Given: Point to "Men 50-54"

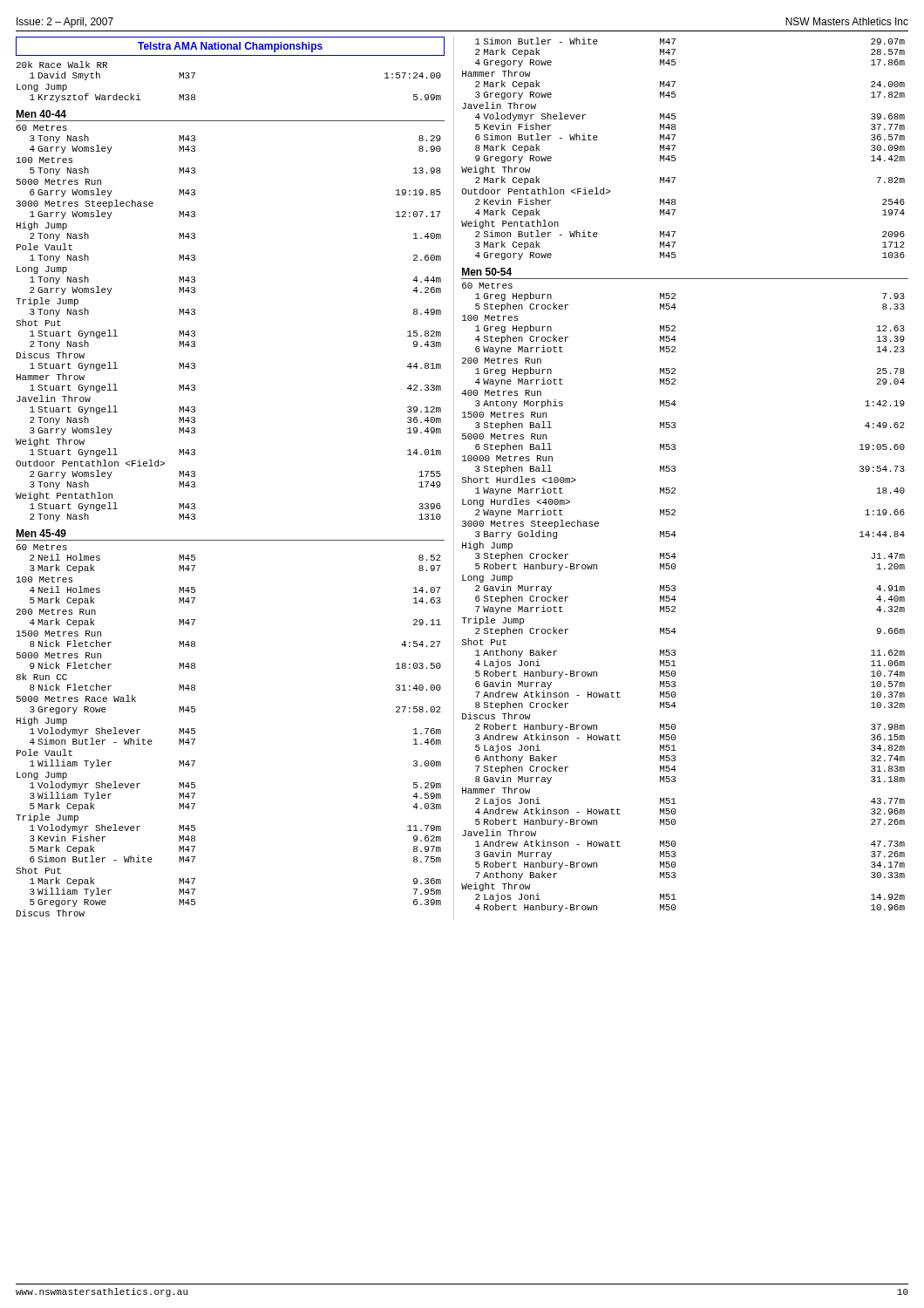Looking at the screenshot, I should tap(487, 272).
